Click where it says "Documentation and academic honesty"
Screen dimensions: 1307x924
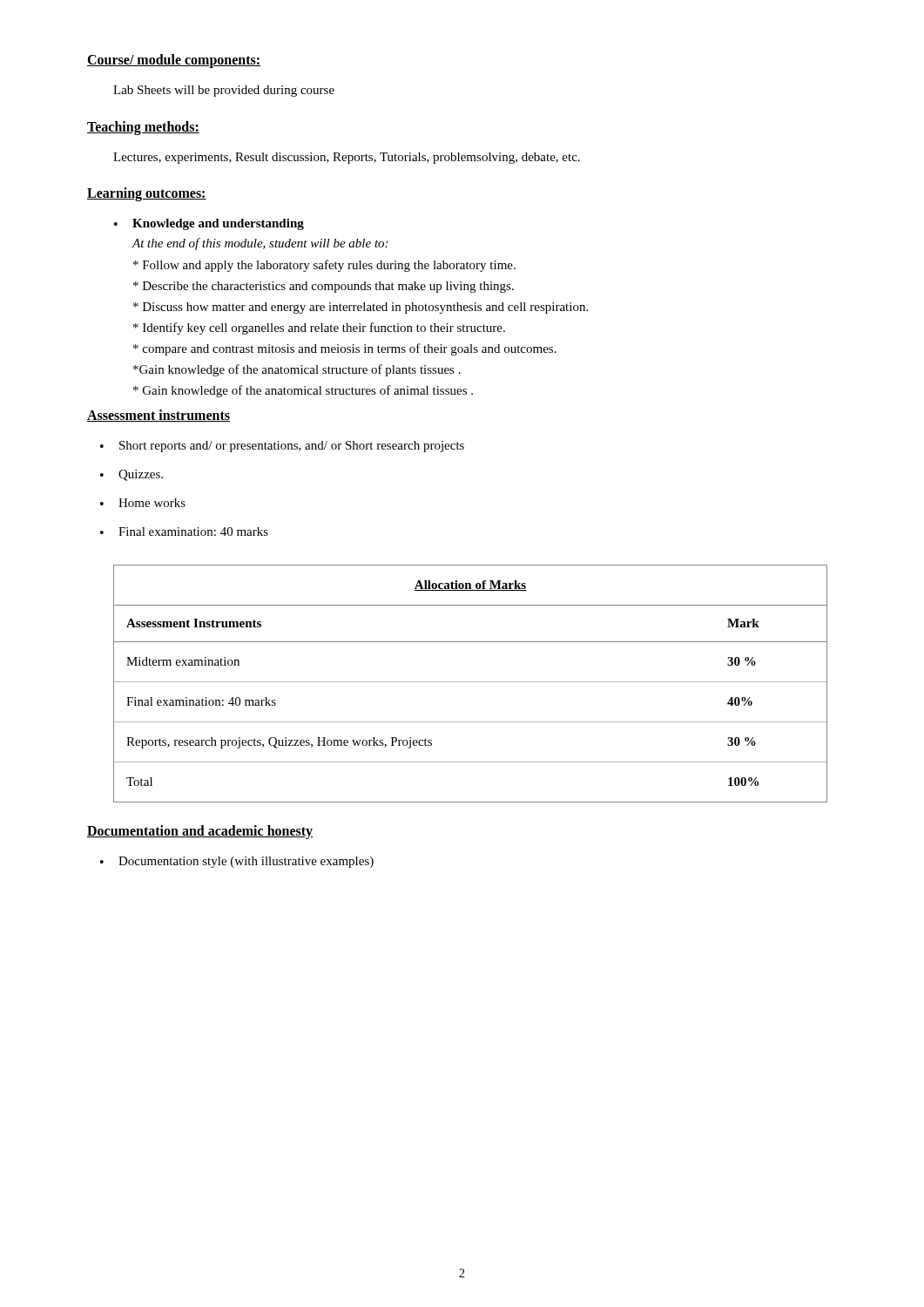coord(200,831)
